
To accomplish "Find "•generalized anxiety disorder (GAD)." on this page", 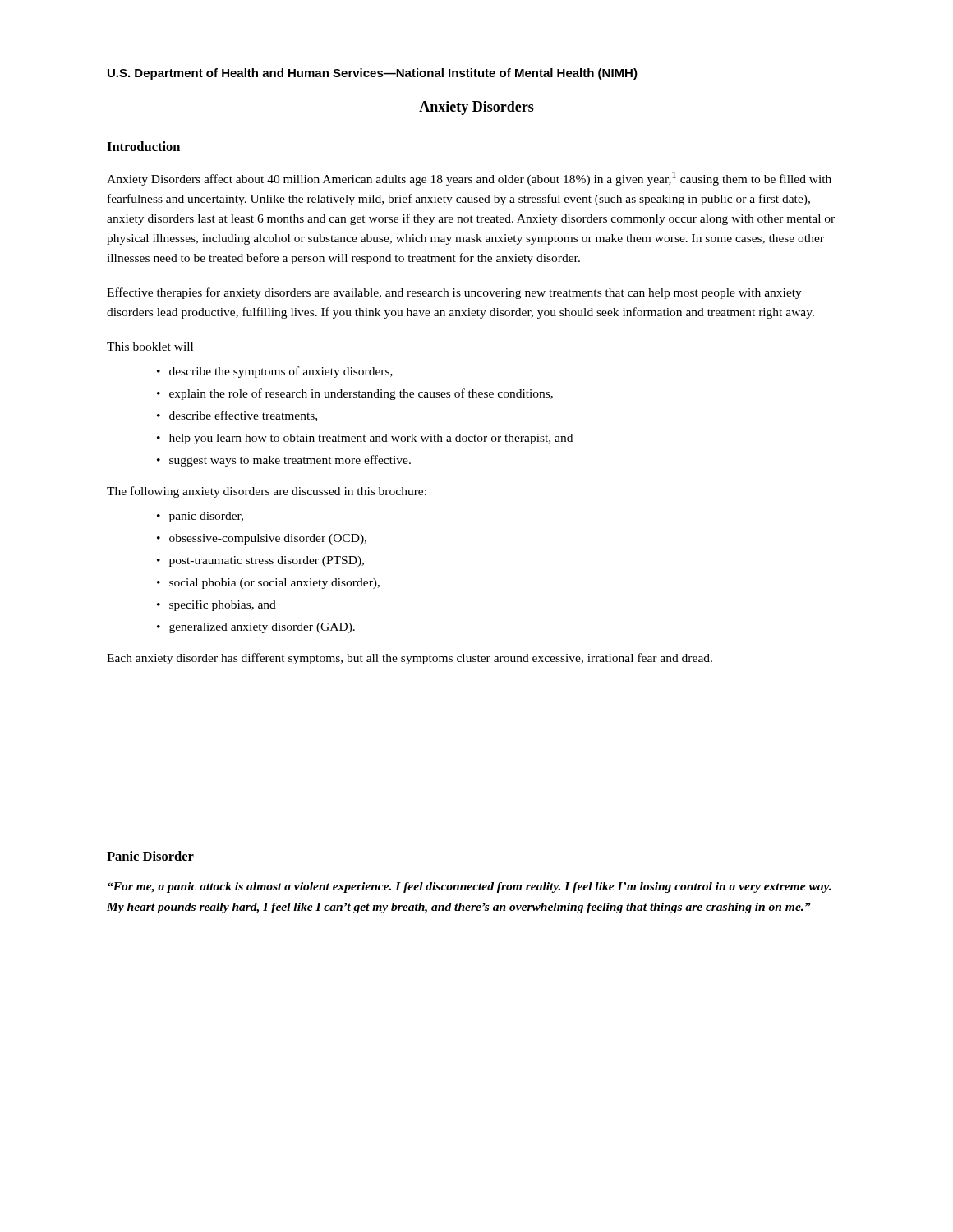I will pos(256,627).
